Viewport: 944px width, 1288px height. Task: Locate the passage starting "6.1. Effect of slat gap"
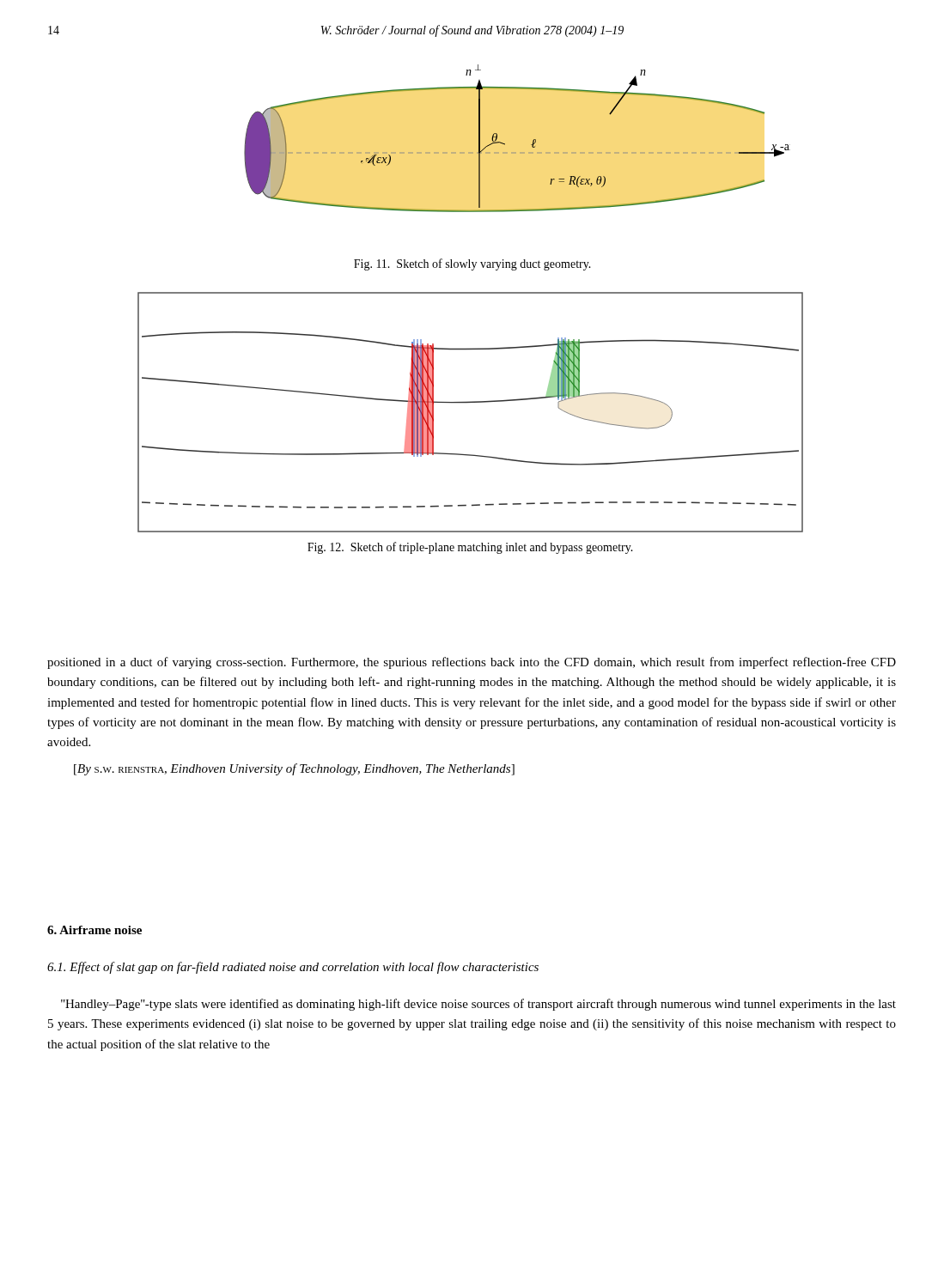tap(293, 967)
